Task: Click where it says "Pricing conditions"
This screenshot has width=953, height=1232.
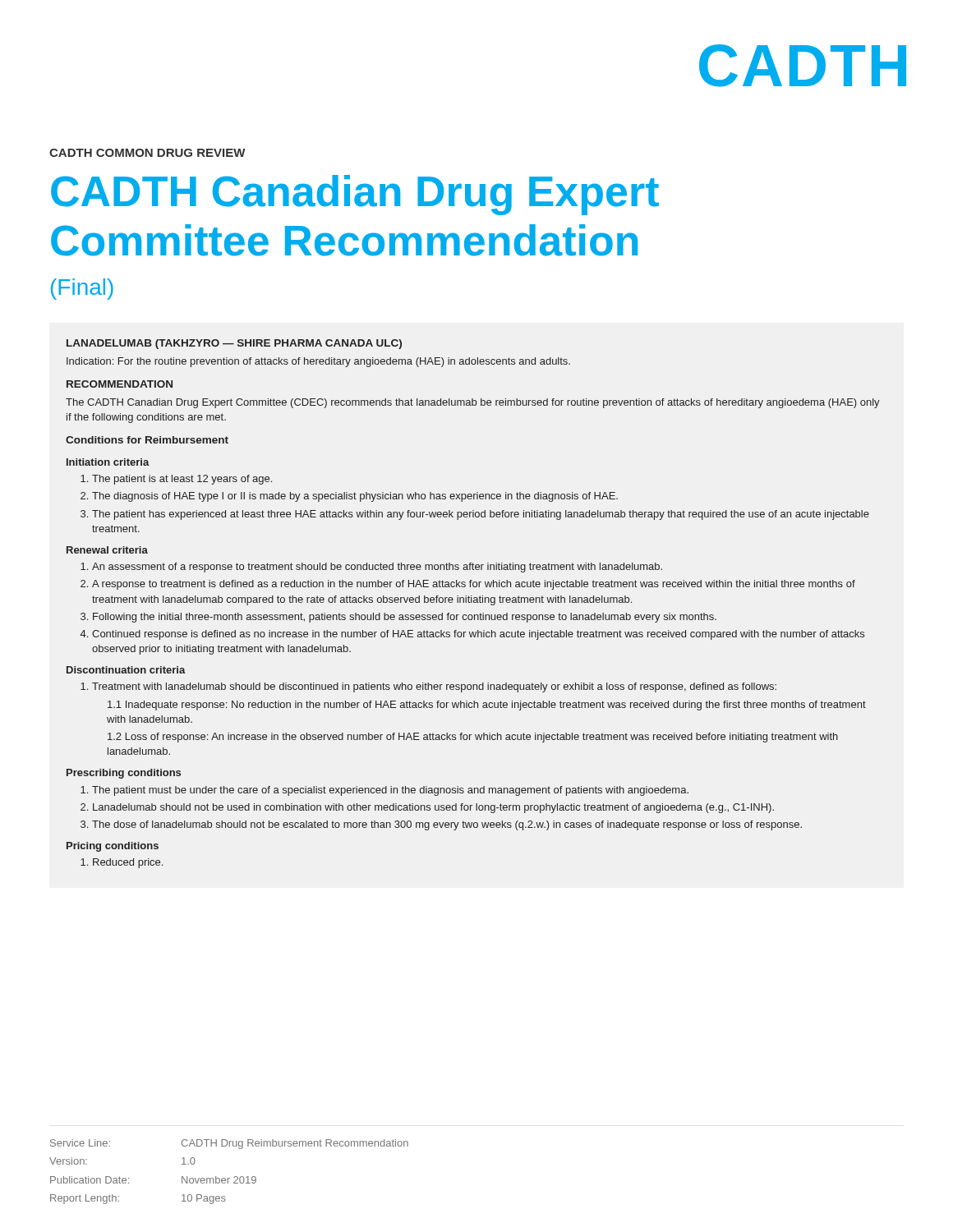Action: pyautogui.click(x=112, y=846)
